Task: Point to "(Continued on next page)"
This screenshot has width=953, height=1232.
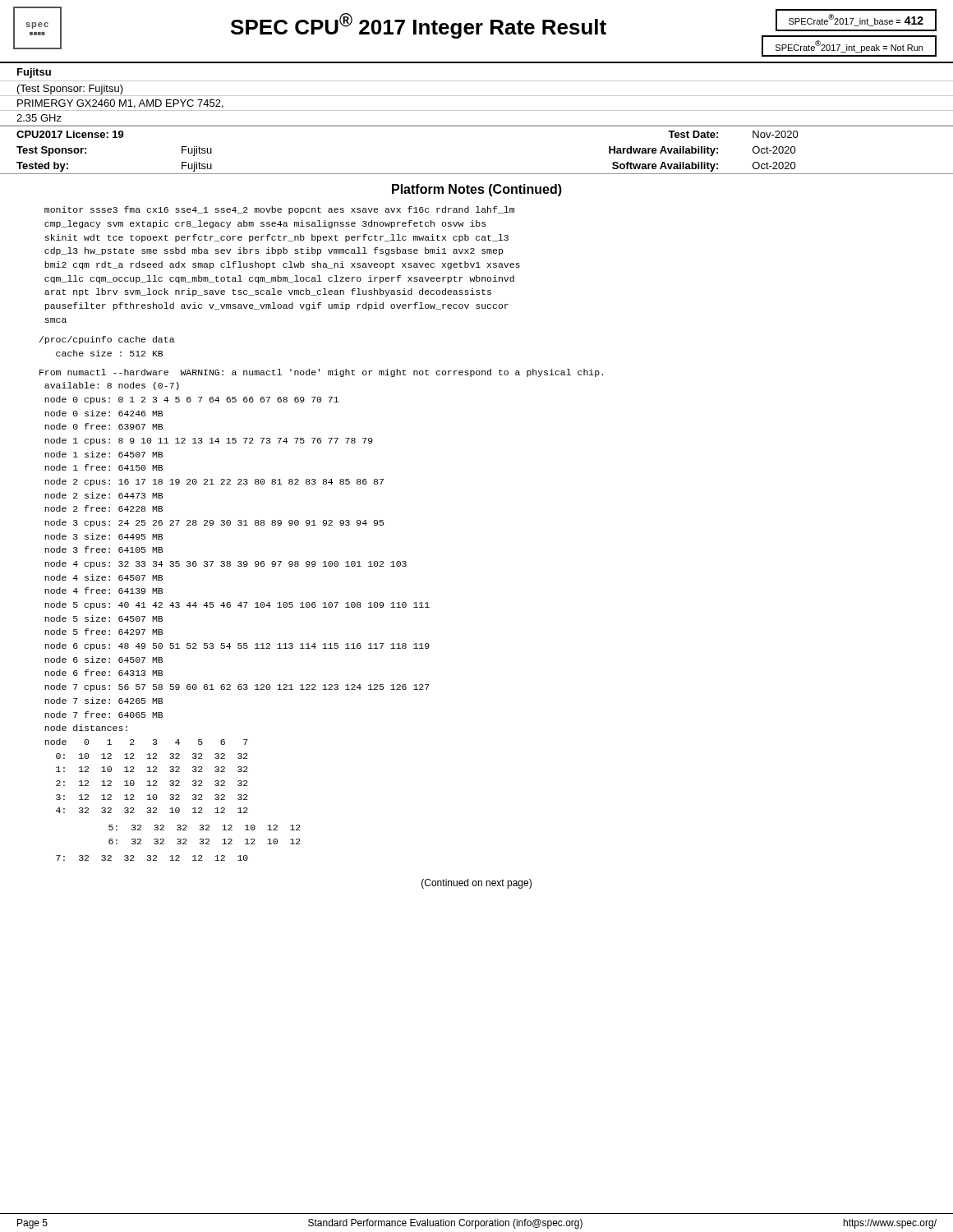Action: 476,883
